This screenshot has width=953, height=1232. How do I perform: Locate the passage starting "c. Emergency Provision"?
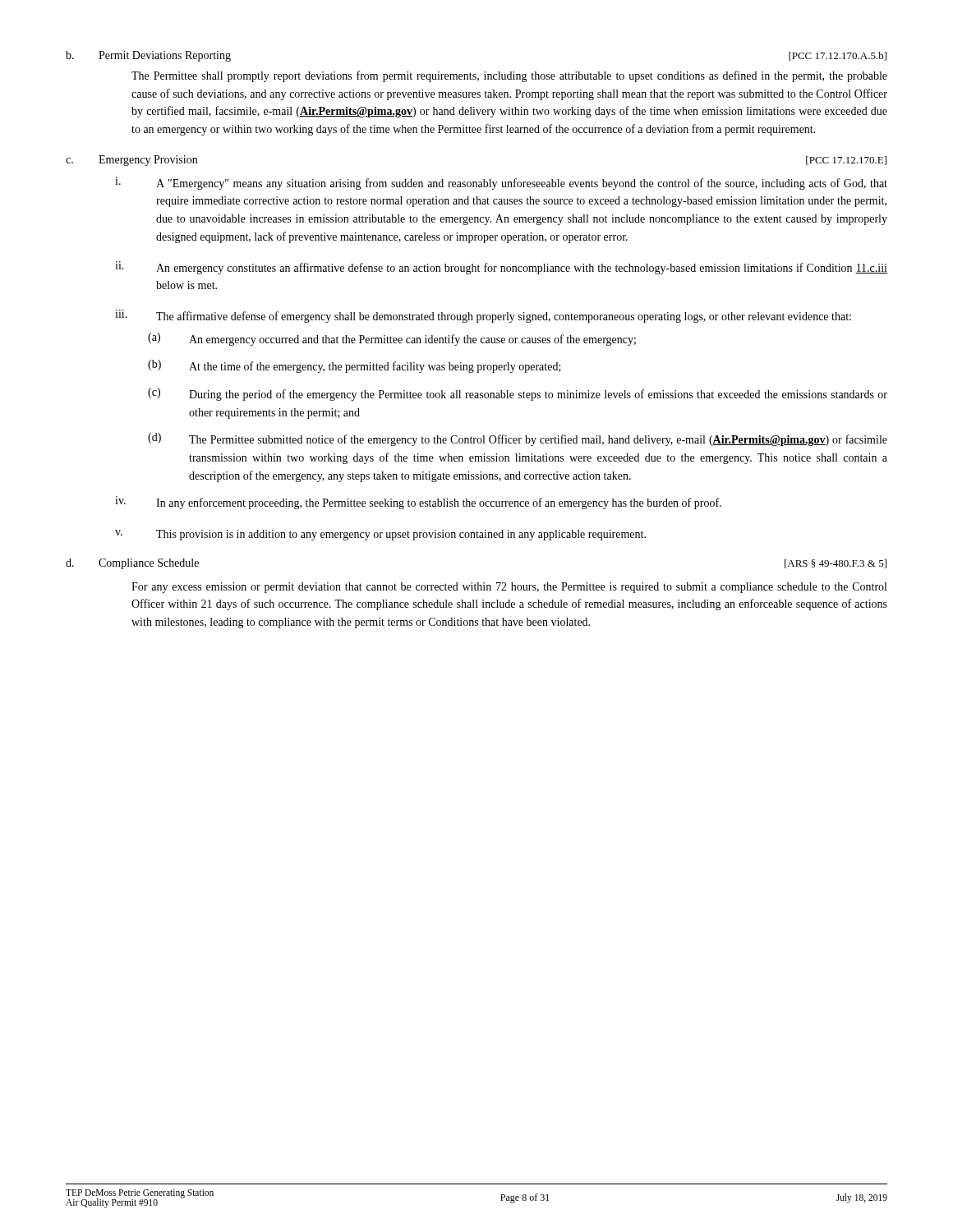click(x=147, y=161)
